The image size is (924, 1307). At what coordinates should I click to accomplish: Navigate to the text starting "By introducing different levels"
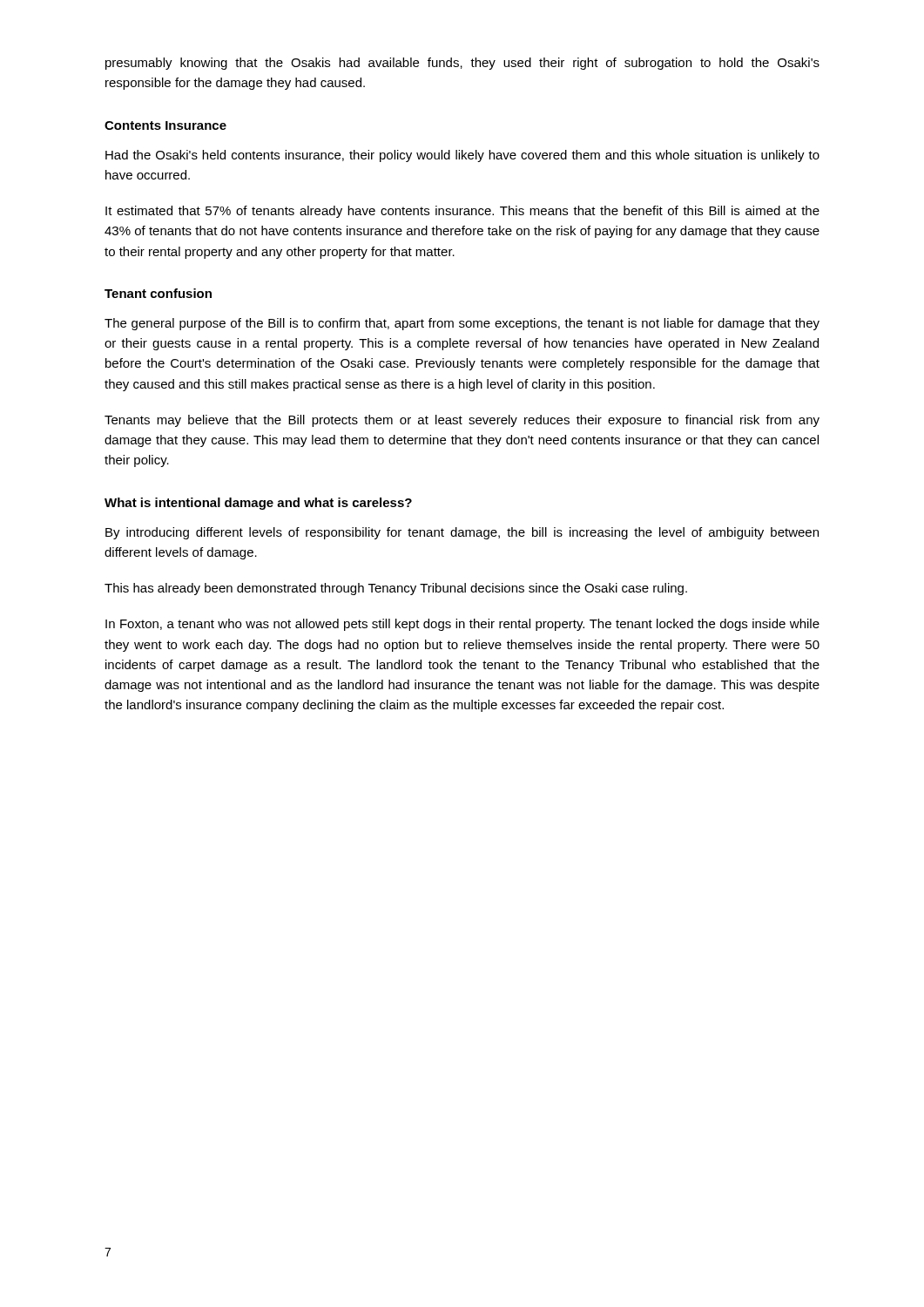[x=462, y=542]
